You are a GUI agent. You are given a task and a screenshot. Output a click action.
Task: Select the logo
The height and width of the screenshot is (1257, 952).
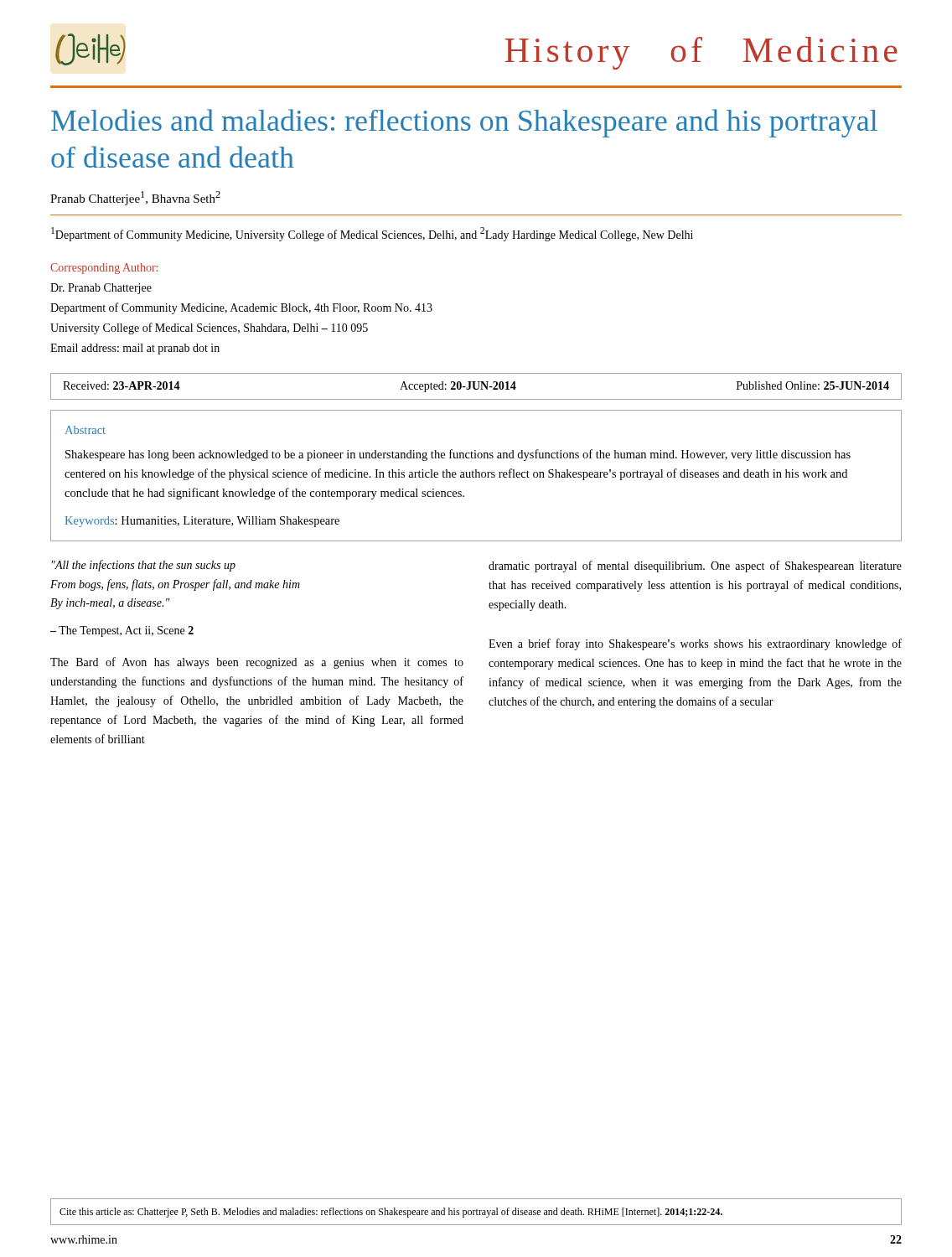pos(88,50)
